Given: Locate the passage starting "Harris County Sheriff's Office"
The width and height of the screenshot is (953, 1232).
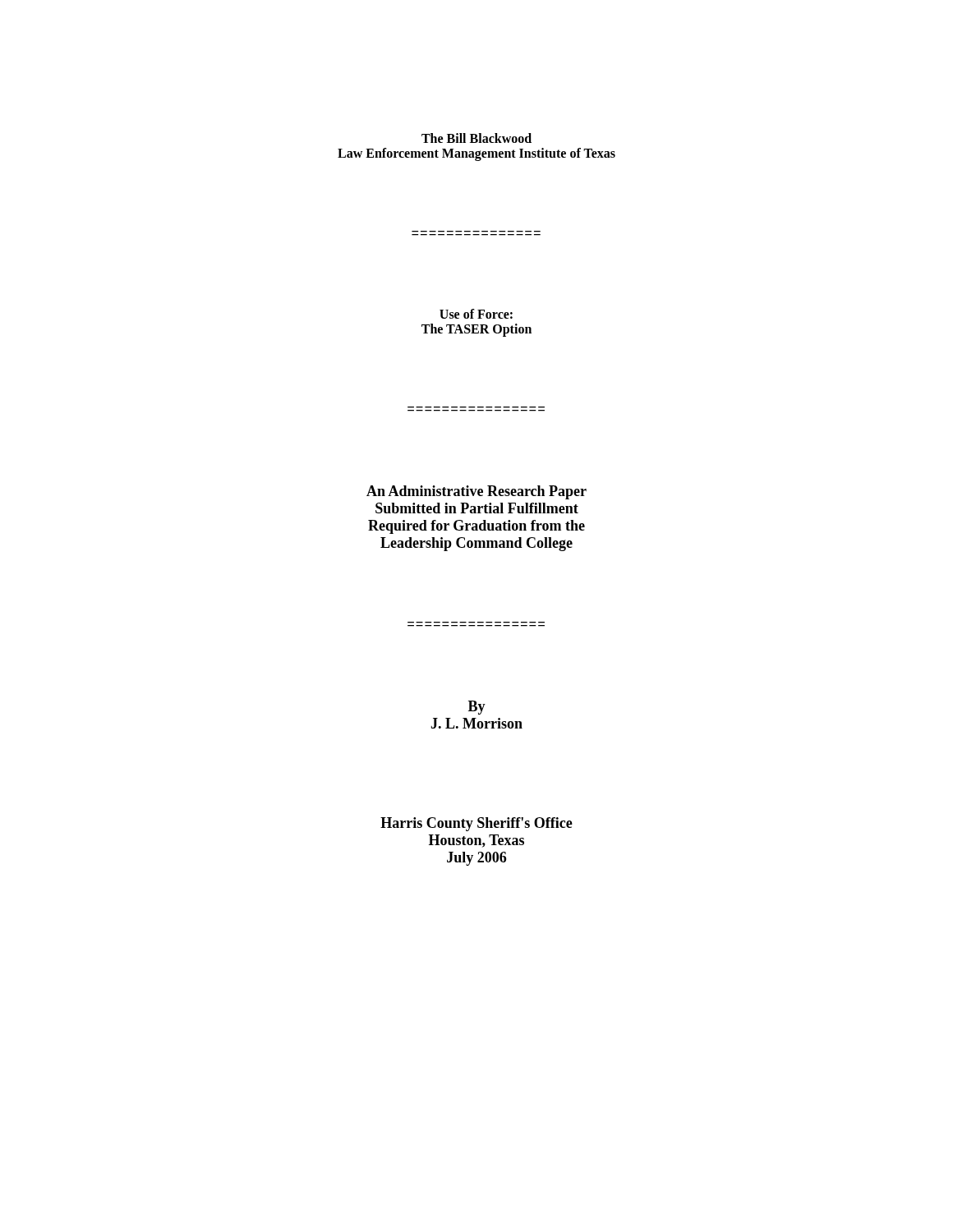Looking at the screenshot, I should tap(476, 840).
